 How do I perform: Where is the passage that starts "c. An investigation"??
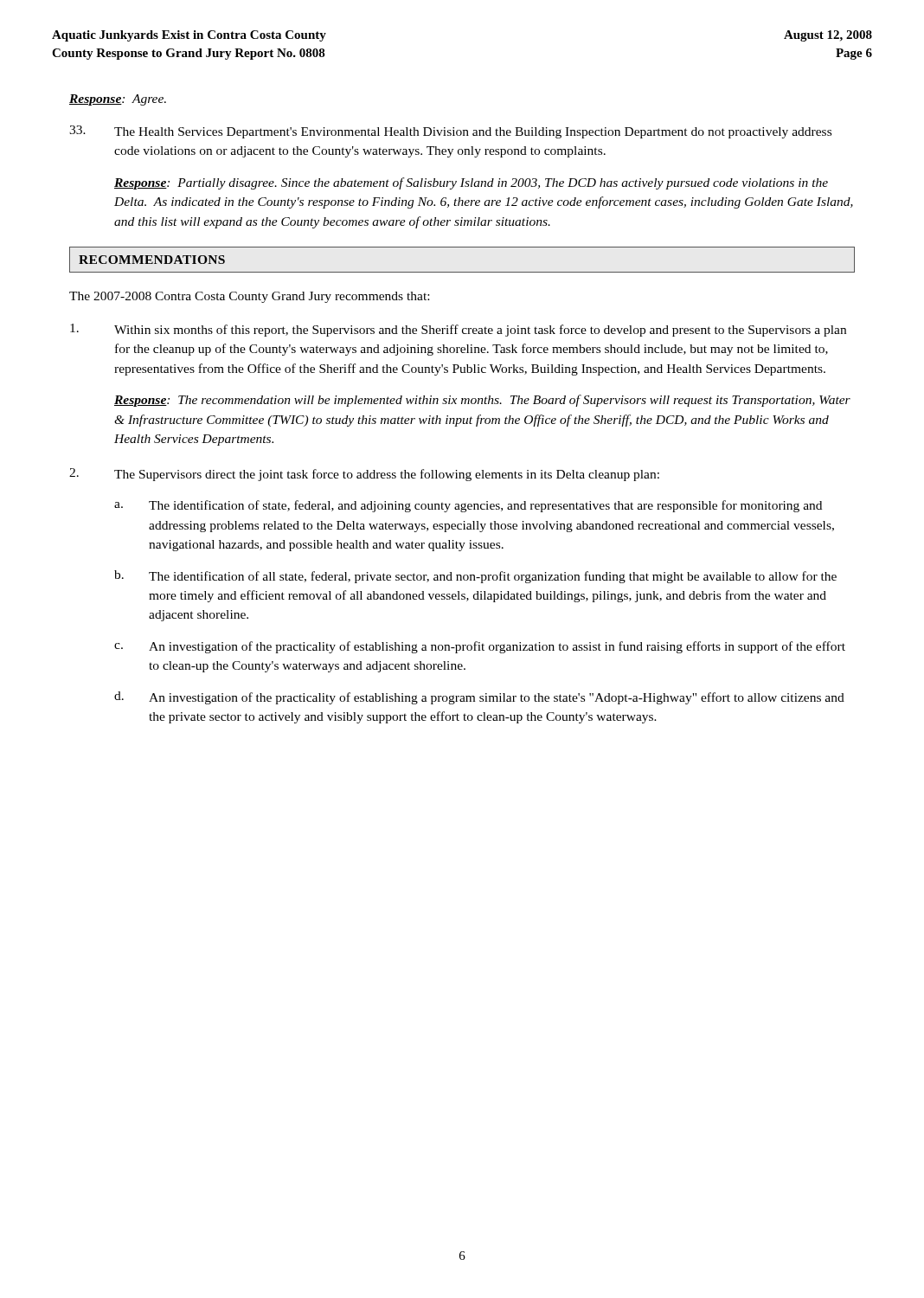[484, 656]
